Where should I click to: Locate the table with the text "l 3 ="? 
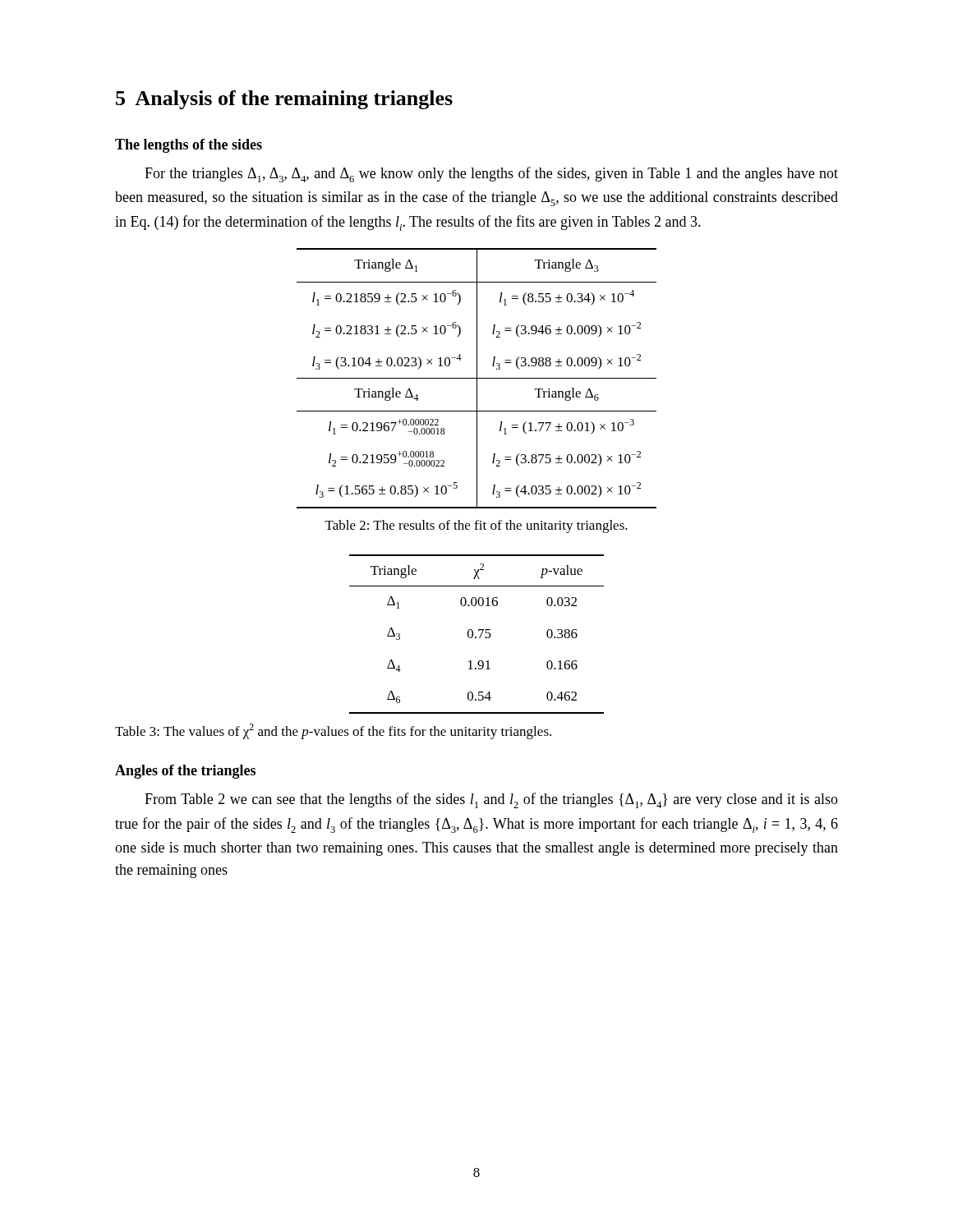pos(476,379)
